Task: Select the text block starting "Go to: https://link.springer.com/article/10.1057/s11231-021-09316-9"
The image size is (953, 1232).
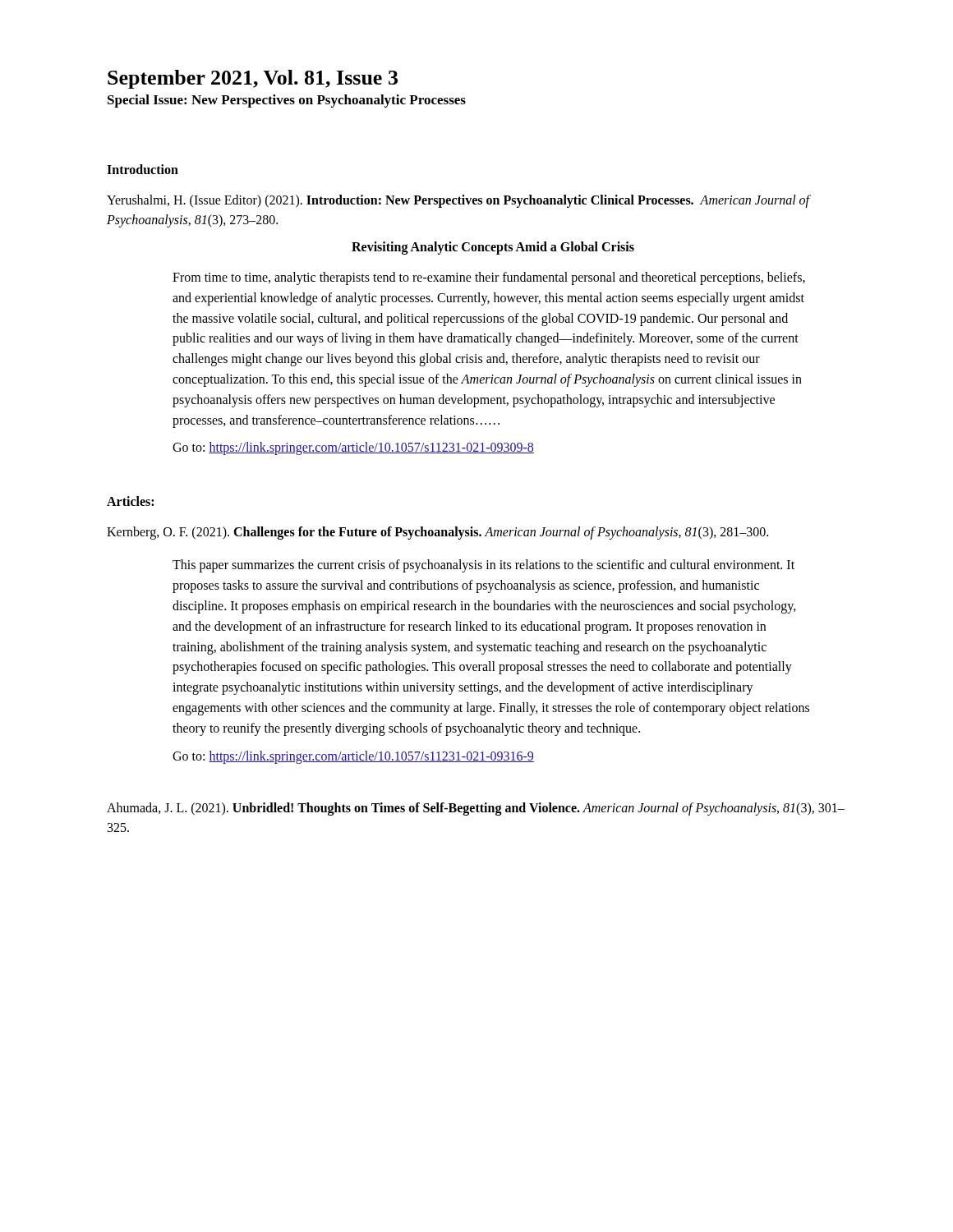Action: point(493,756)
